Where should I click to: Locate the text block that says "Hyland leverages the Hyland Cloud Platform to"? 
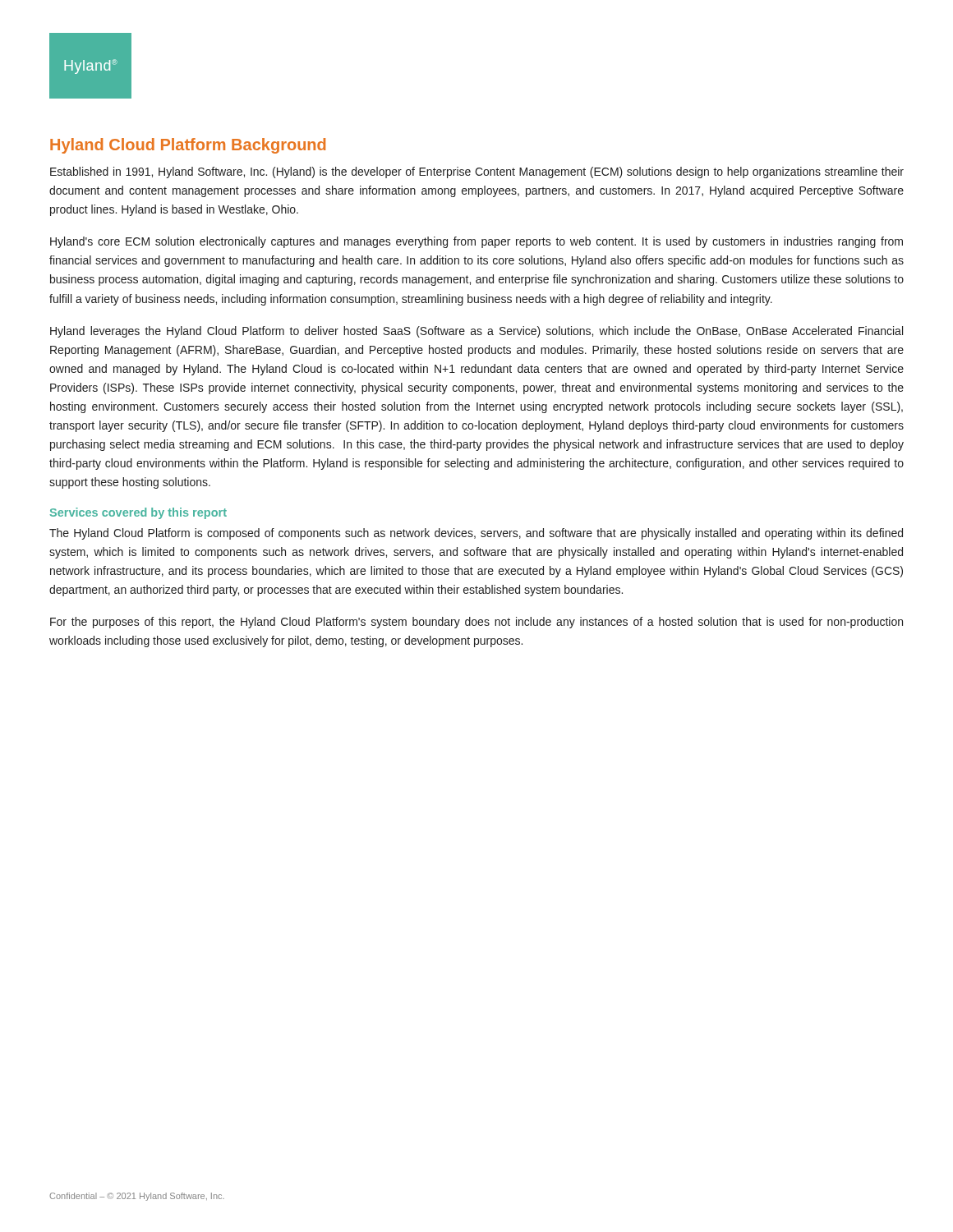pyautogui.click(x=476, y=407)
